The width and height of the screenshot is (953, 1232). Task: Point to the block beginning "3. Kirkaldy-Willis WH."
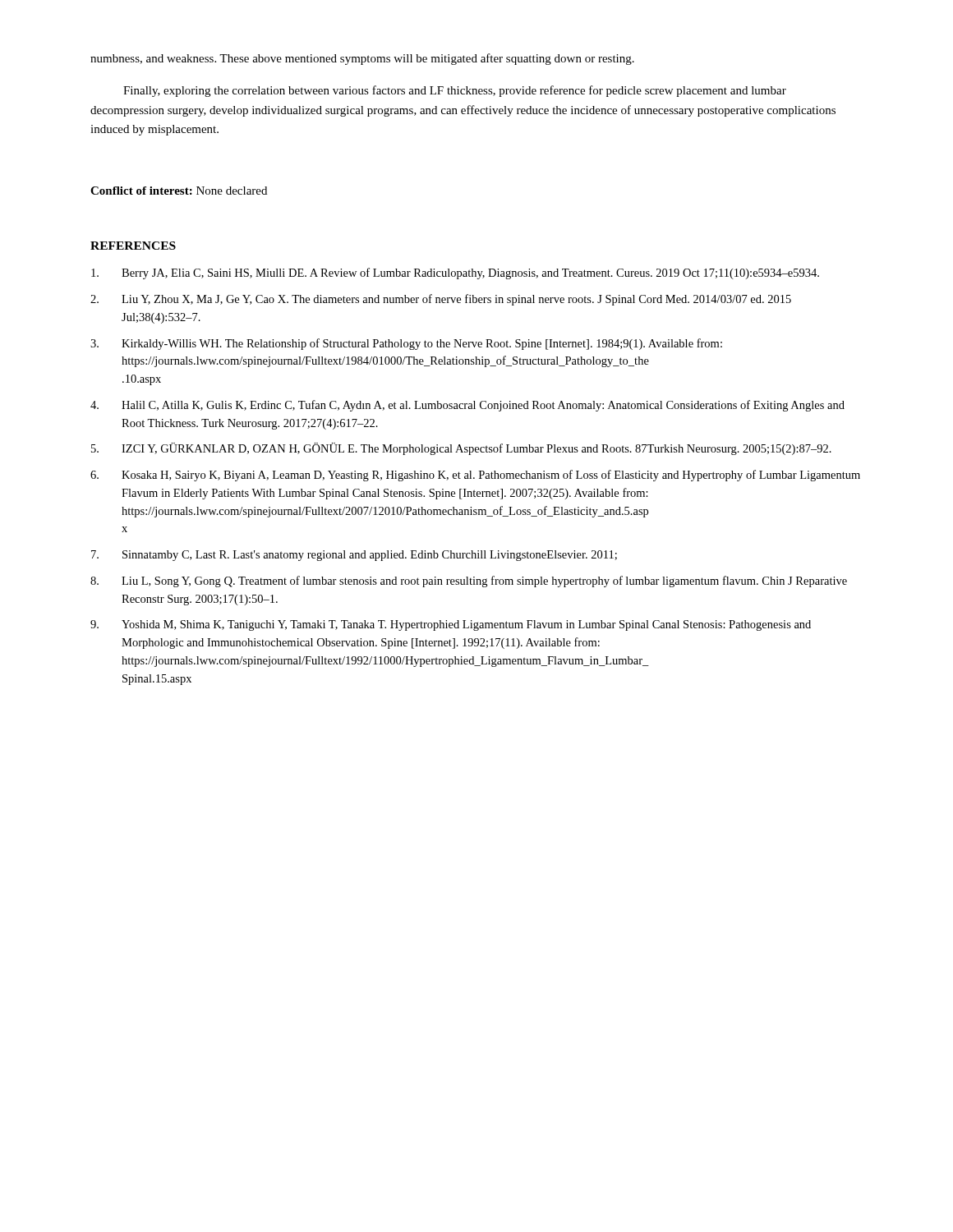click(x=476, y=362)
